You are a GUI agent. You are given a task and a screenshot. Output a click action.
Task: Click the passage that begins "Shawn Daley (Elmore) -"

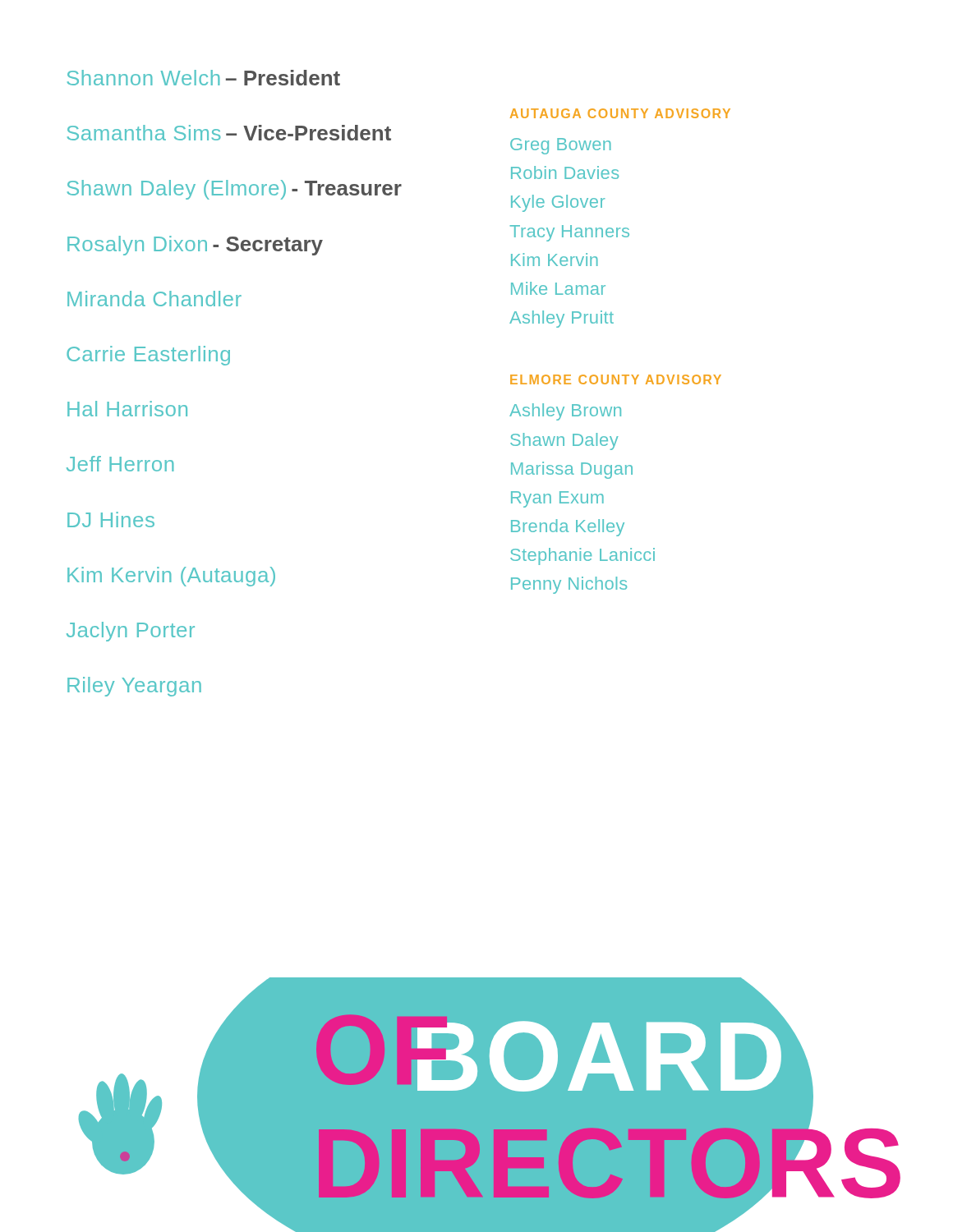pyautogui.click(x=234, y=188)
